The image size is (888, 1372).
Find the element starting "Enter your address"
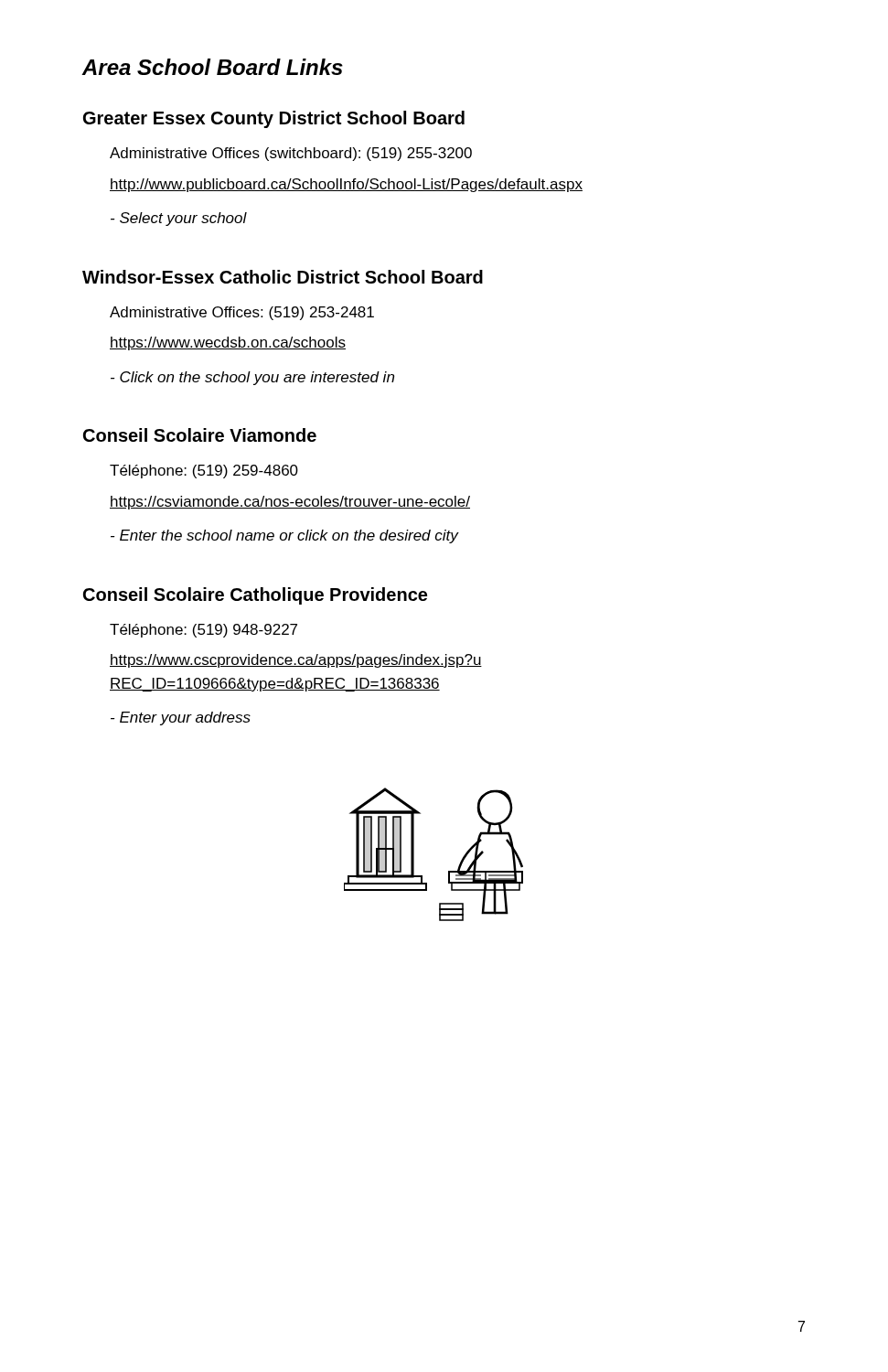[x=180, y=718]
